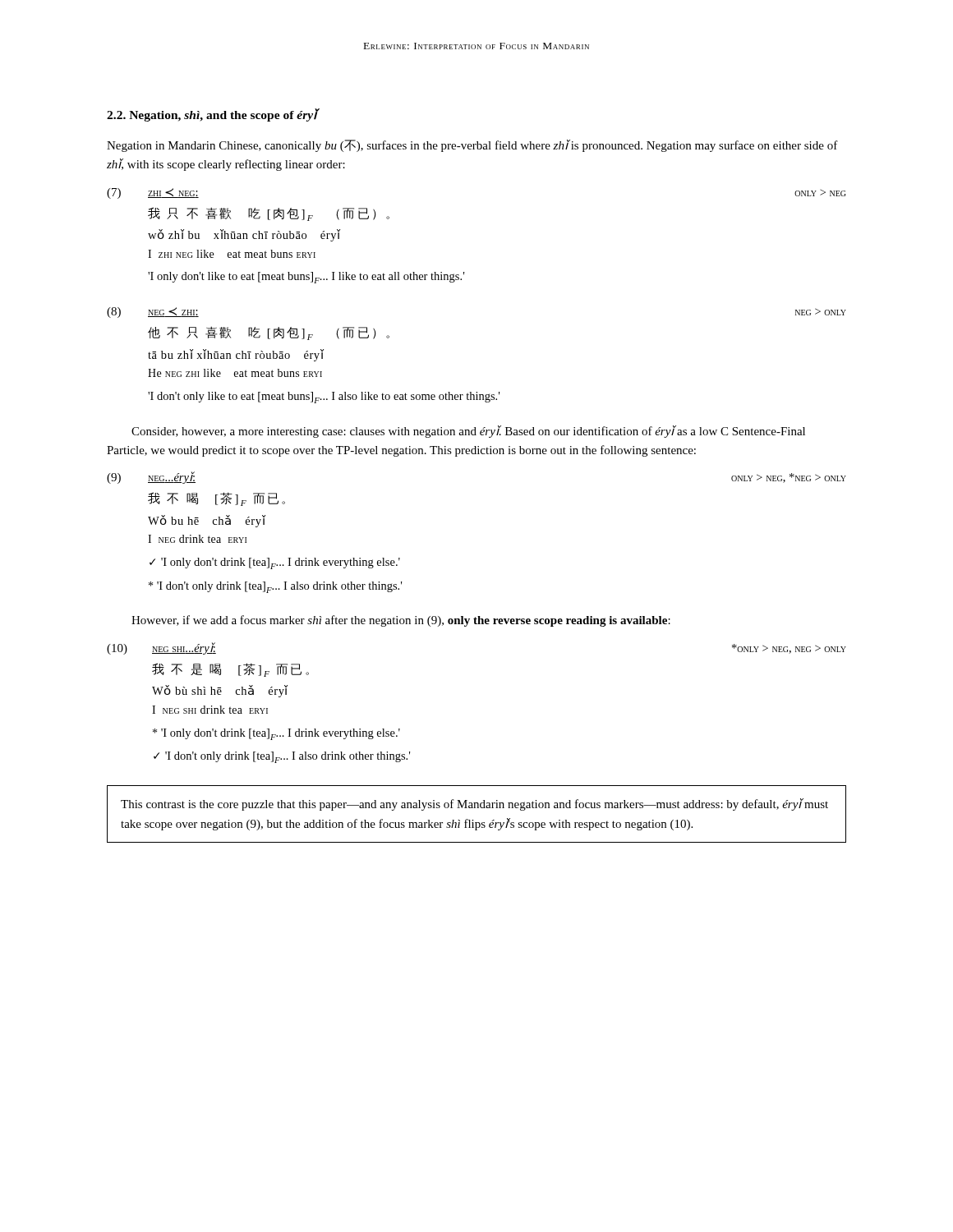Point to the block beginning "This contrast is the core puzzle that"
The width and height of the screenshot is (953, 1232).
coord(475,814)
